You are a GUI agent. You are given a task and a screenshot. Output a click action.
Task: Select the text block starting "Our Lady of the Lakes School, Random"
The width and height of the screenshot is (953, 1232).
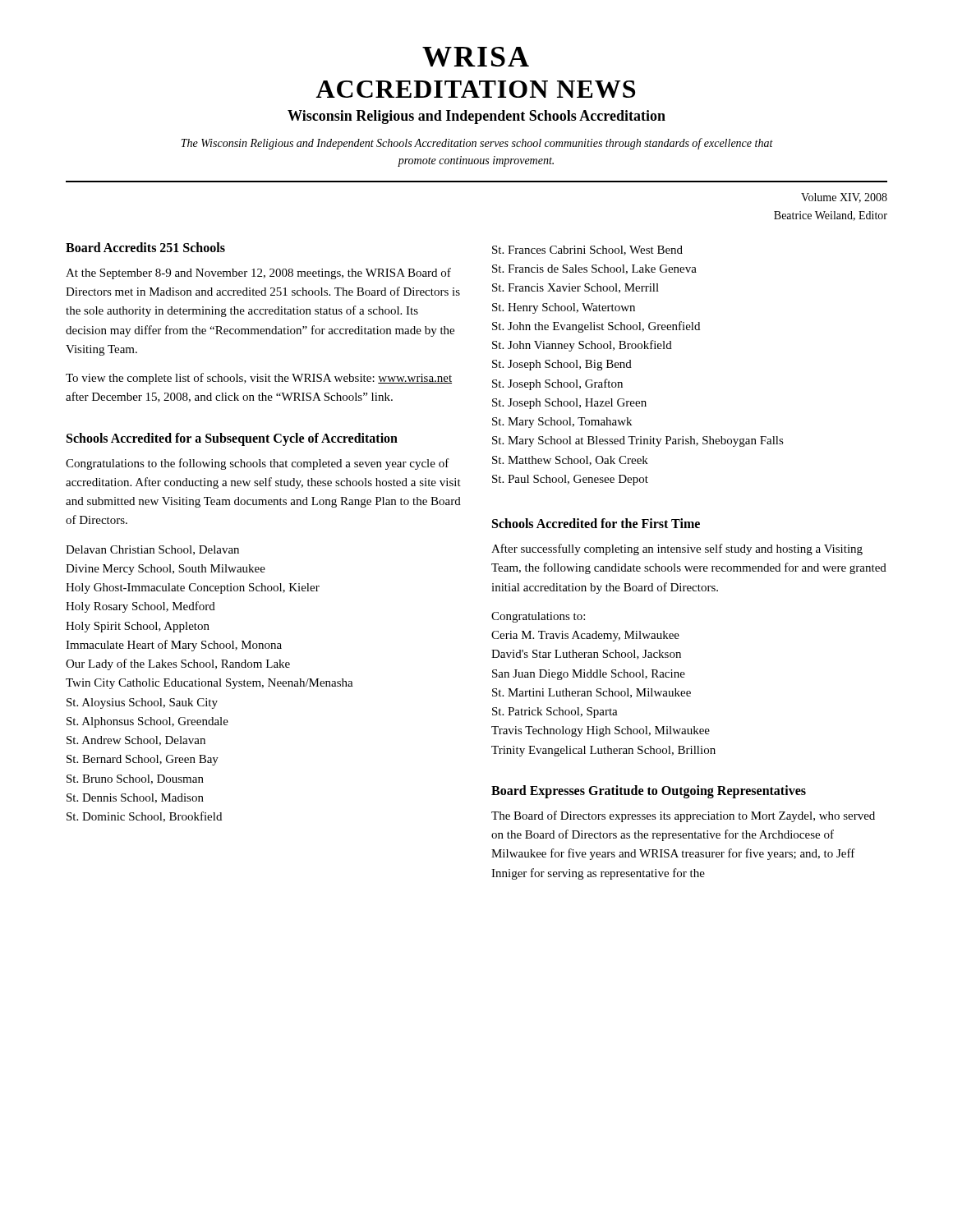pos(178,664)
